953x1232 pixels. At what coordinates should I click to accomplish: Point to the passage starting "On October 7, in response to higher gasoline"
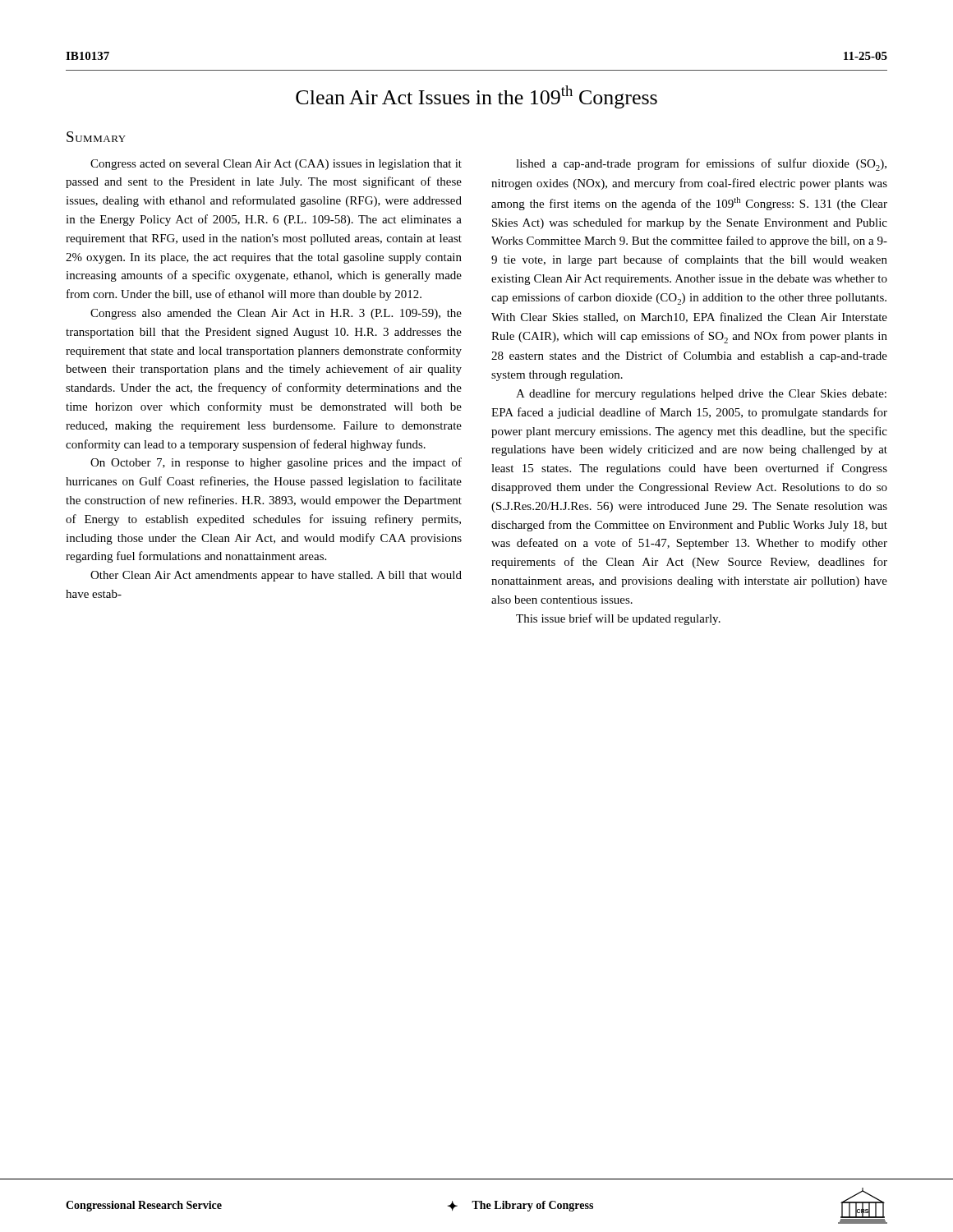pyautogui.click(x=264, y=510)
